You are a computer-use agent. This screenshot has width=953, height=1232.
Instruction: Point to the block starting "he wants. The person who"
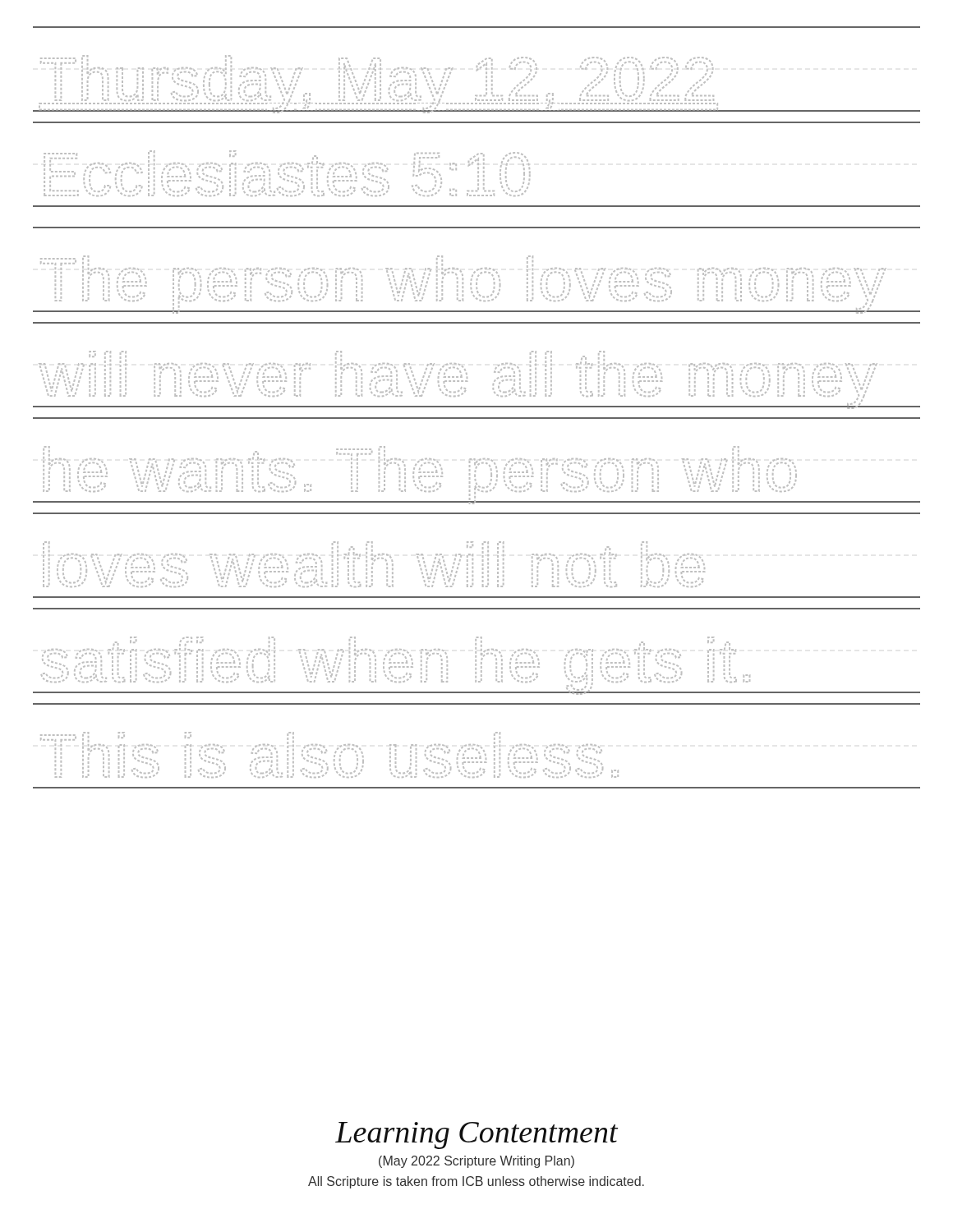click(476, 460)
